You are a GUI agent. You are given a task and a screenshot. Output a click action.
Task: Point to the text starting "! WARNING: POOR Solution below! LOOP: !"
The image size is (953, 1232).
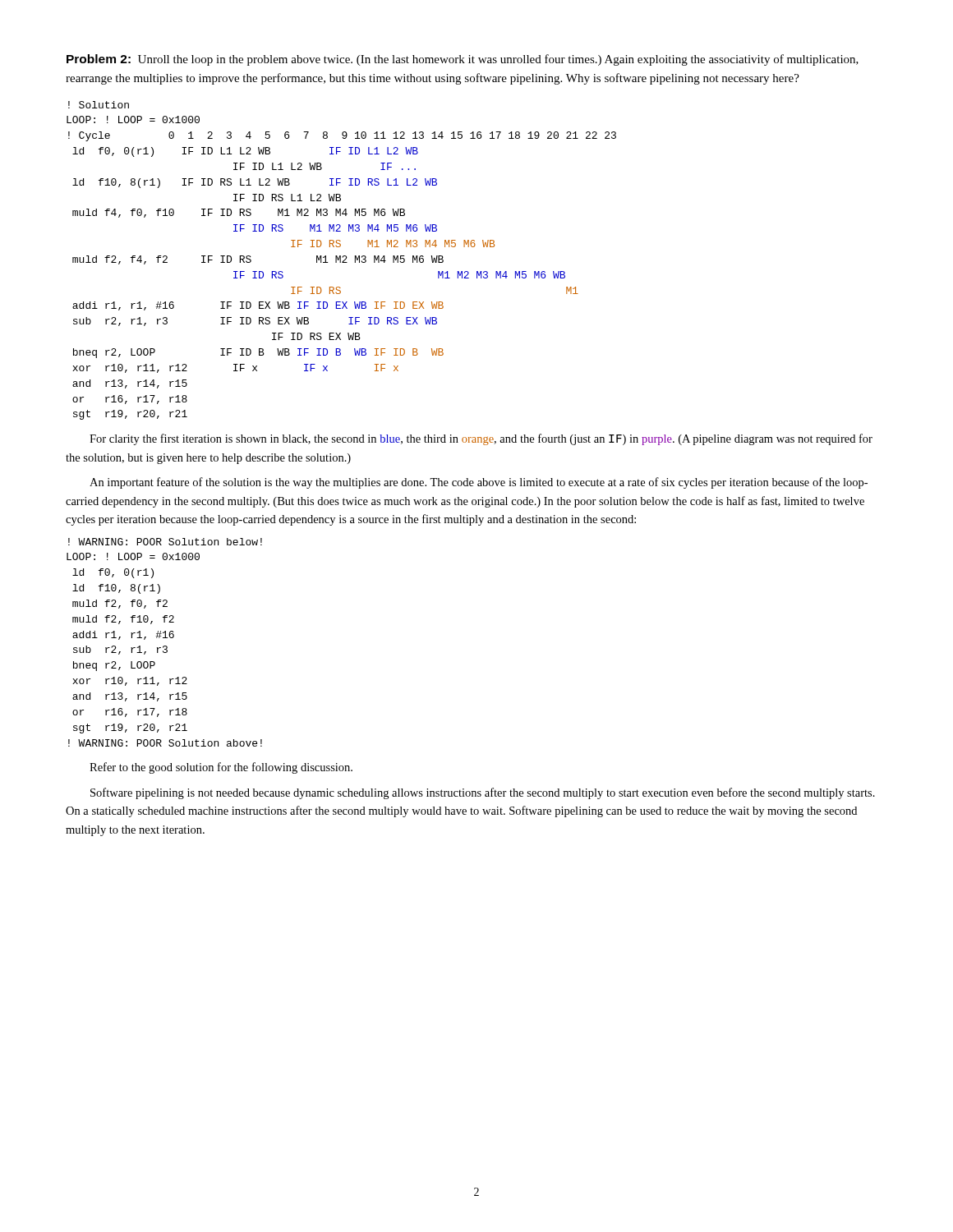[x=165, y=643]
